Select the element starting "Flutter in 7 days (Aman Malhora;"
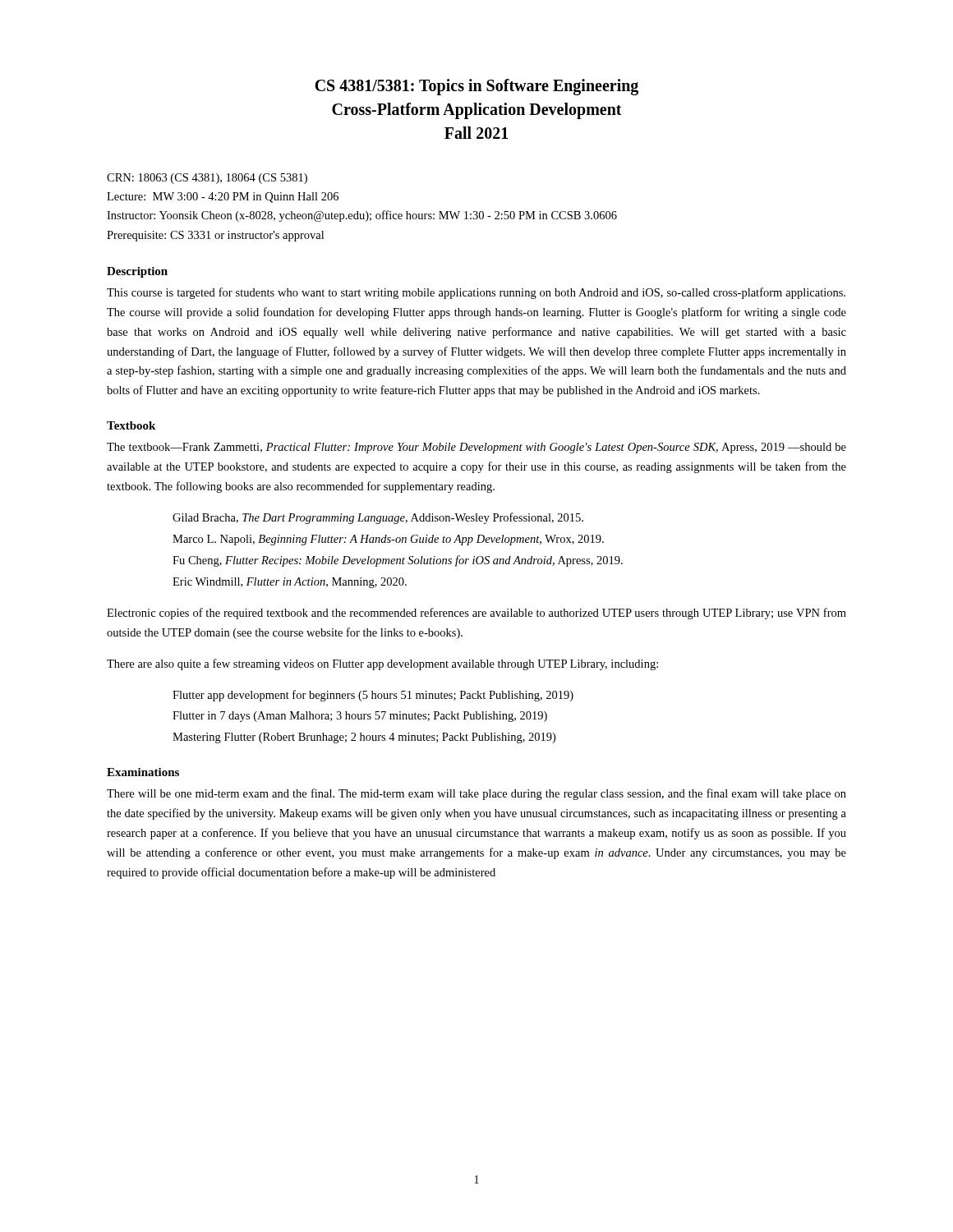Image resolution: width=953 pixels, height=1232 pixels. point(360,716)
